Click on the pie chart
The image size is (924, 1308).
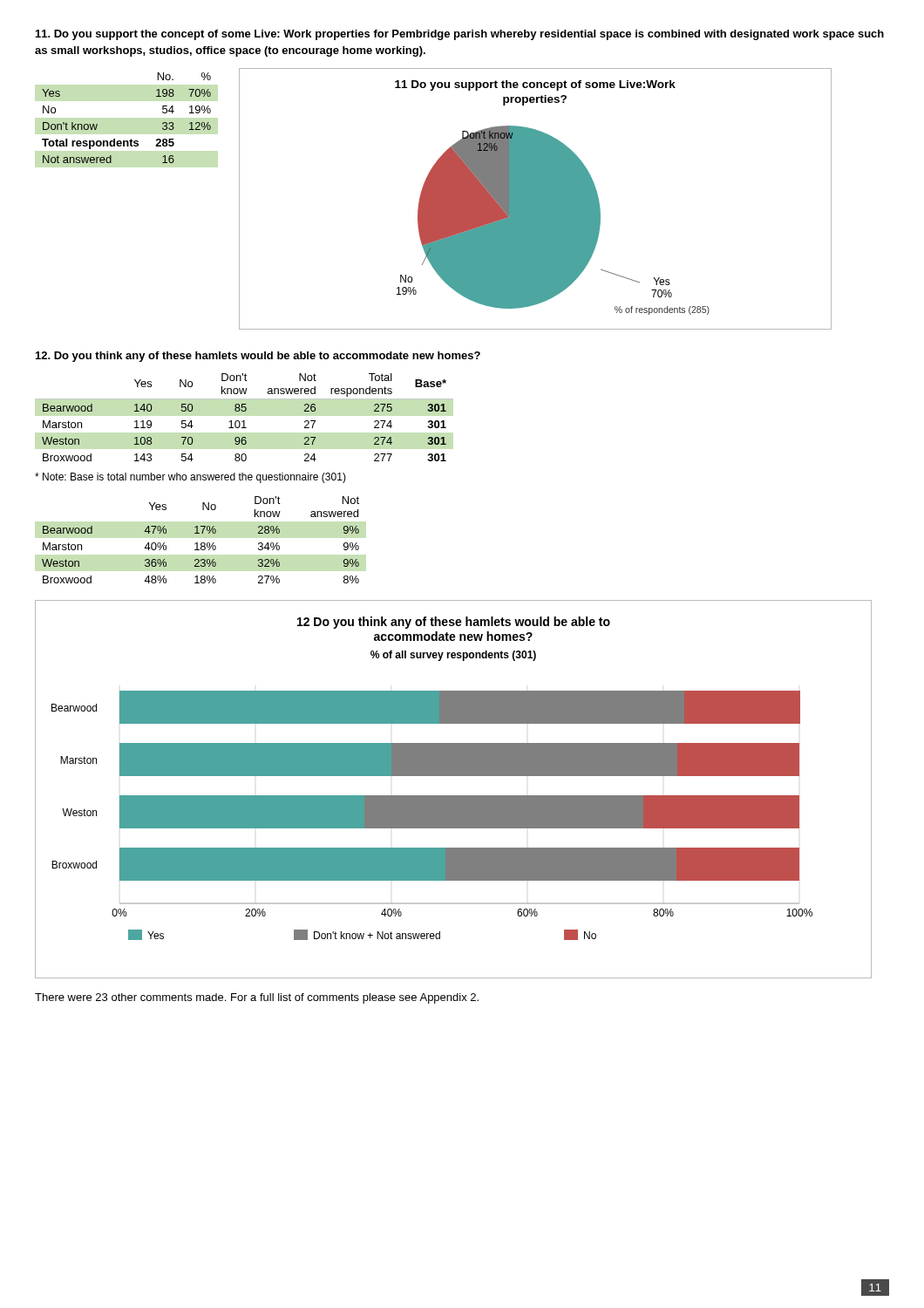pyautogui.click(x=535, y=199)
